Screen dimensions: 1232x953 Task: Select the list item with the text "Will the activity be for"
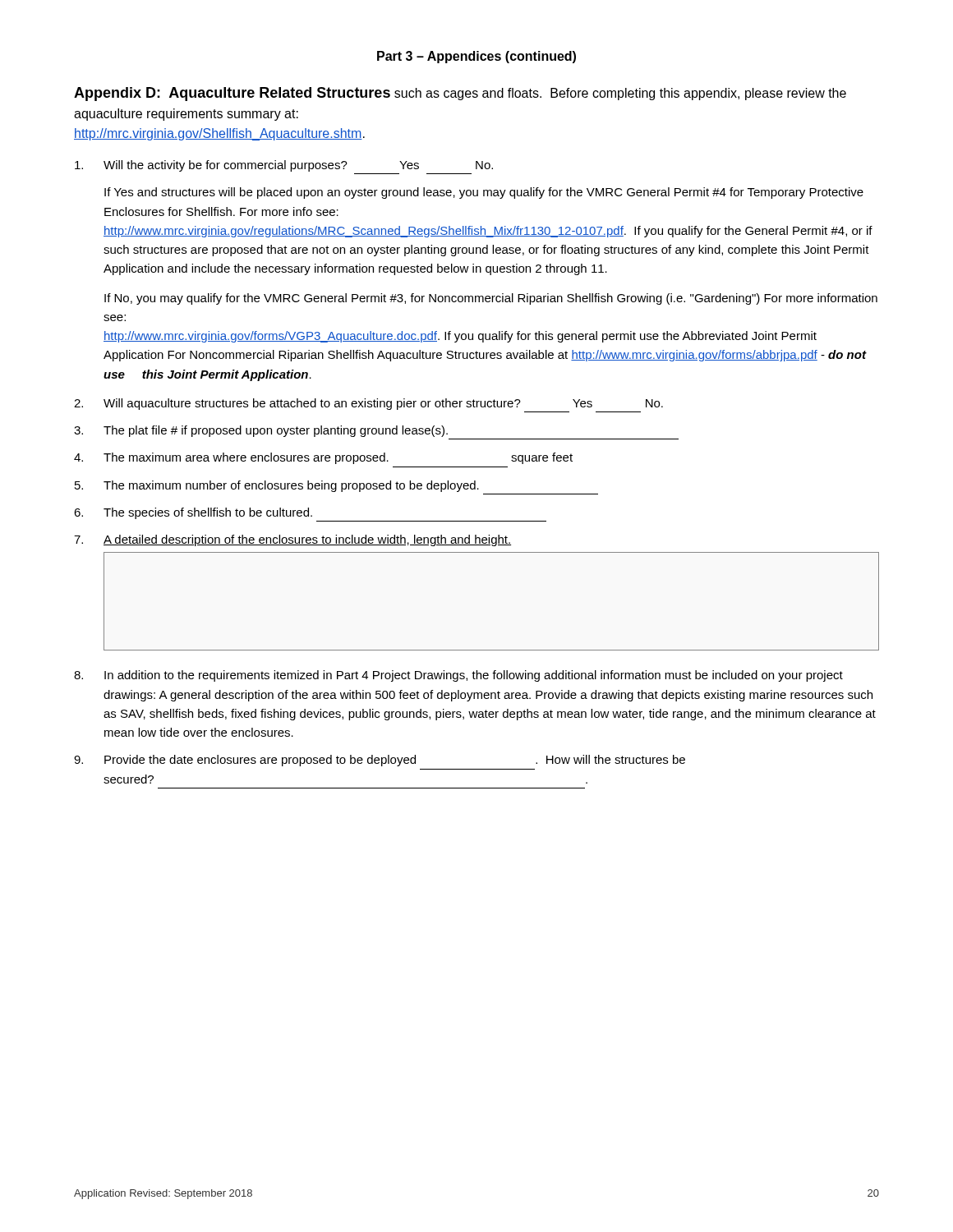476,165
